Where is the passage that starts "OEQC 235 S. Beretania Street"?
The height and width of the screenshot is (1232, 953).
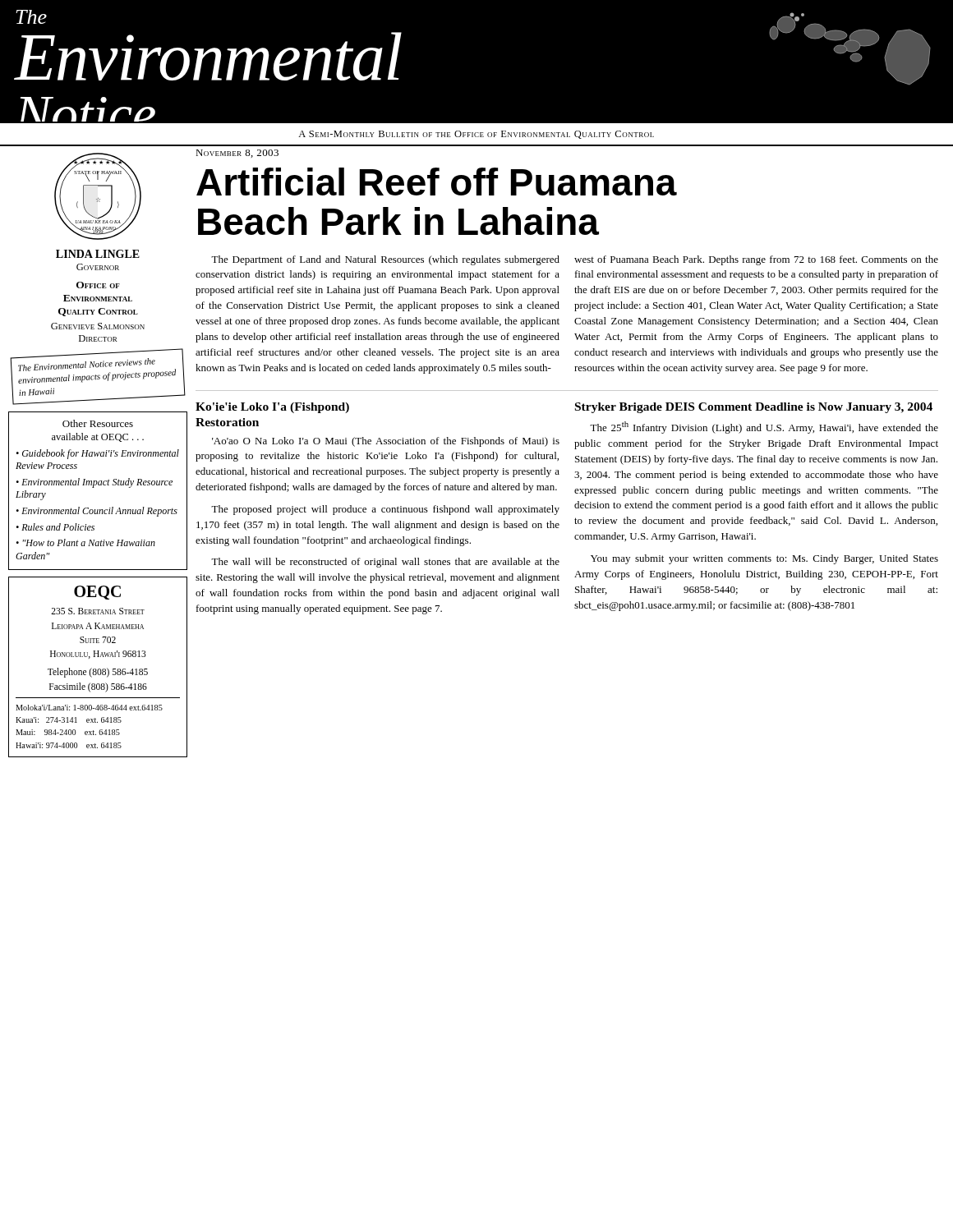[x=98, y=667]
